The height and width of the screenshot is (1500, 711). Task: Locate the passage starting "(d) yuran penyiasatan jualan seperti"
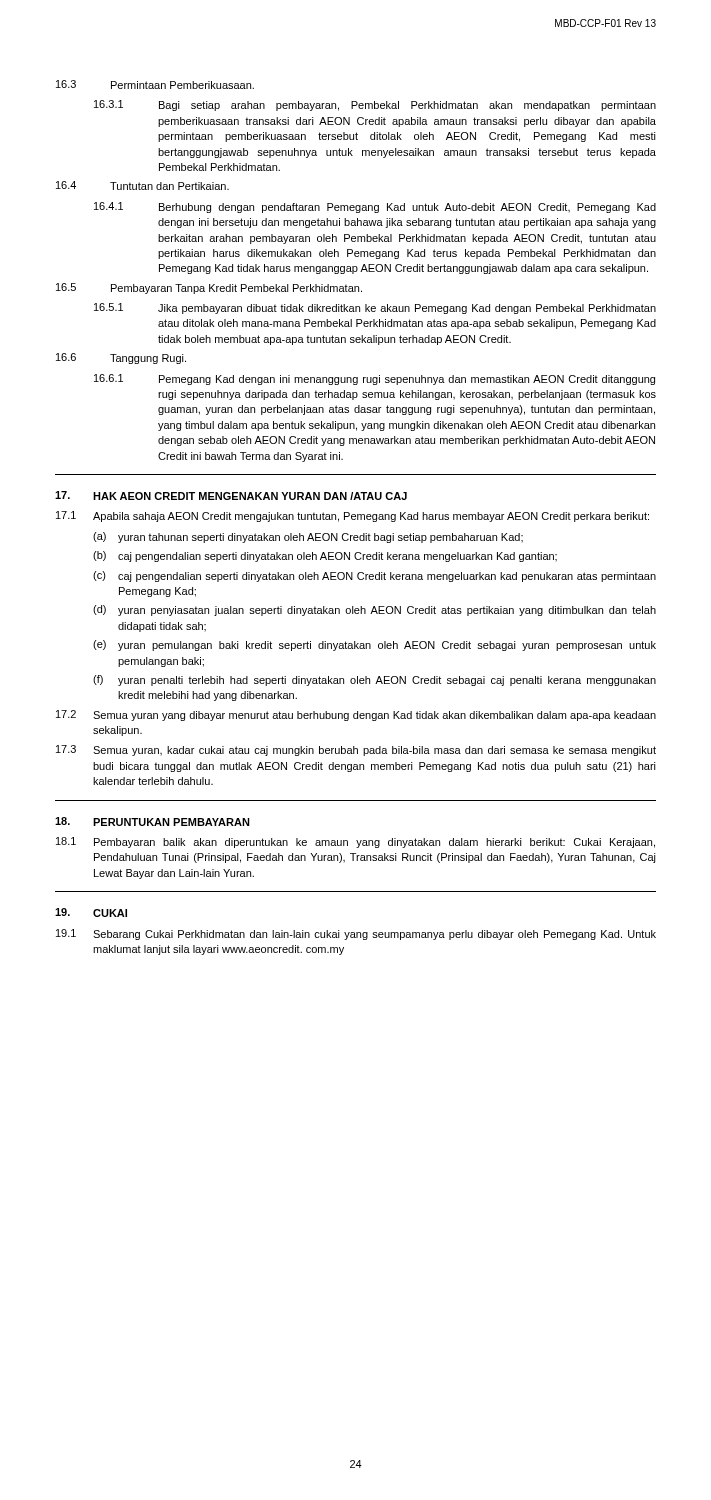tap(374, 619)
